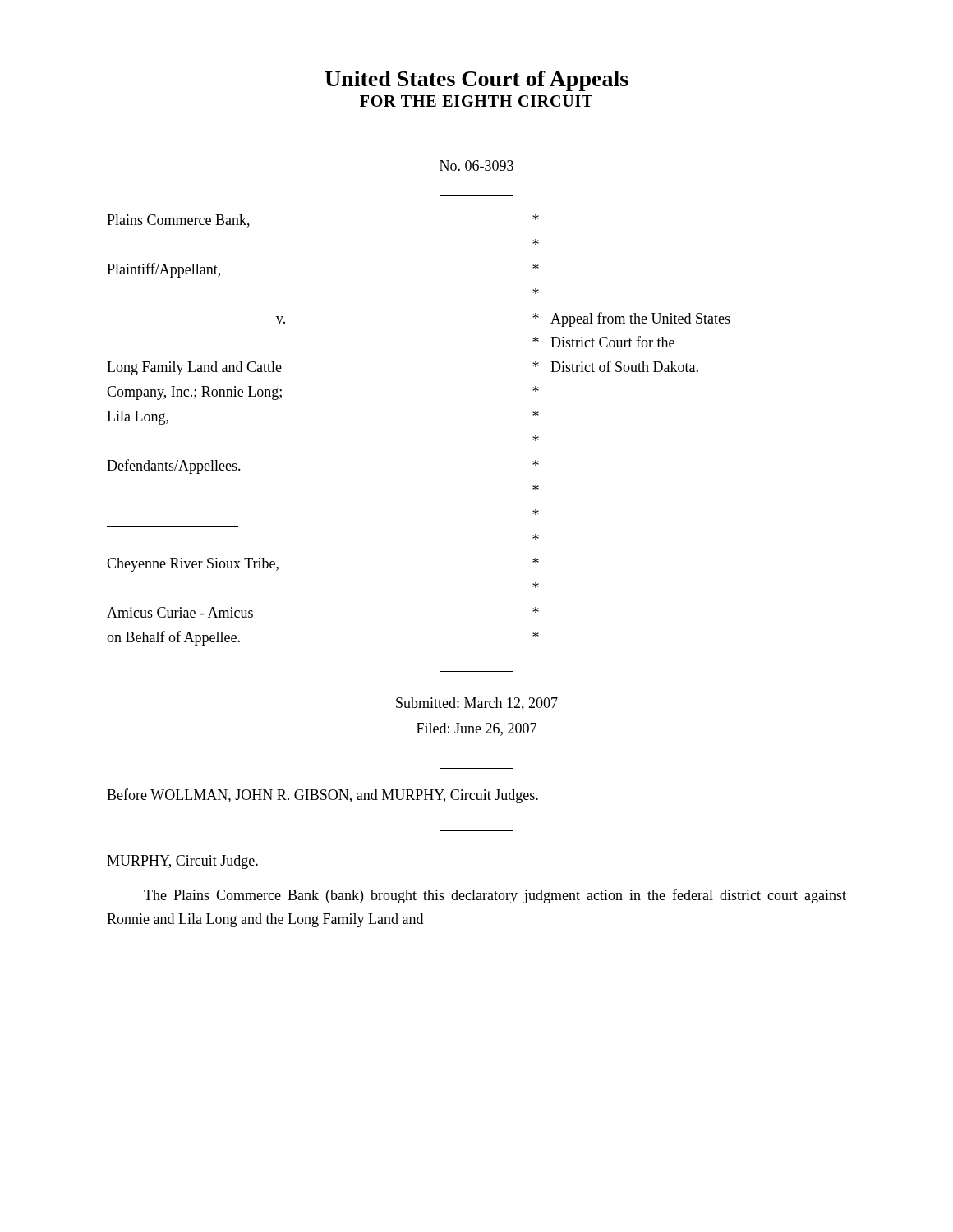Find "No. 06-3093" on this page
This screenshot has height=1232, width=953.
[x=476, y=166]
